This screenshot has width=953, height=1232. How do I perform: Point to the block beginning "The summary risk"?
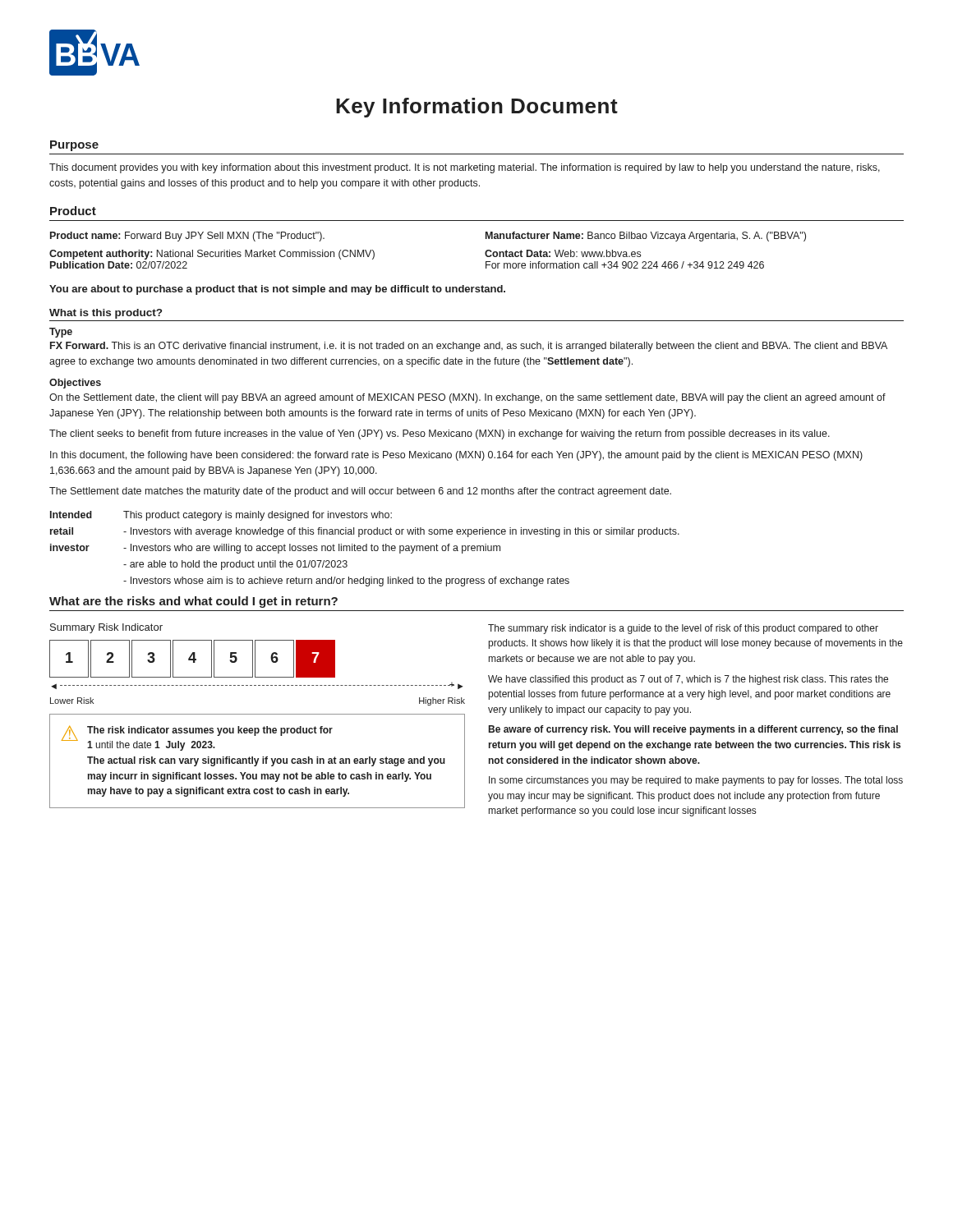coord(696,720)
